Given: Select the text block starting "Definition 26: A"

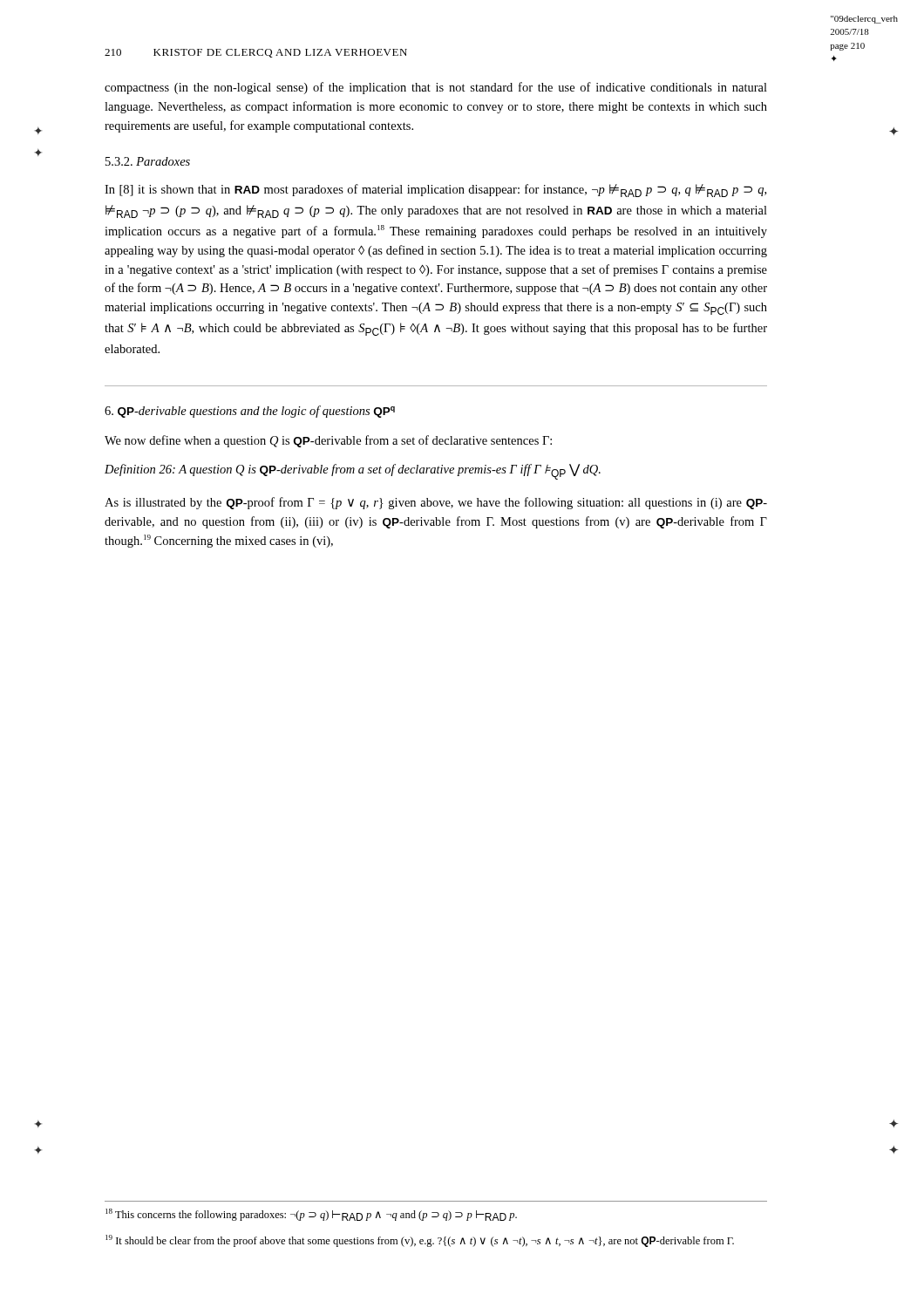Looking at the screenshot, I should pos(436,471).
